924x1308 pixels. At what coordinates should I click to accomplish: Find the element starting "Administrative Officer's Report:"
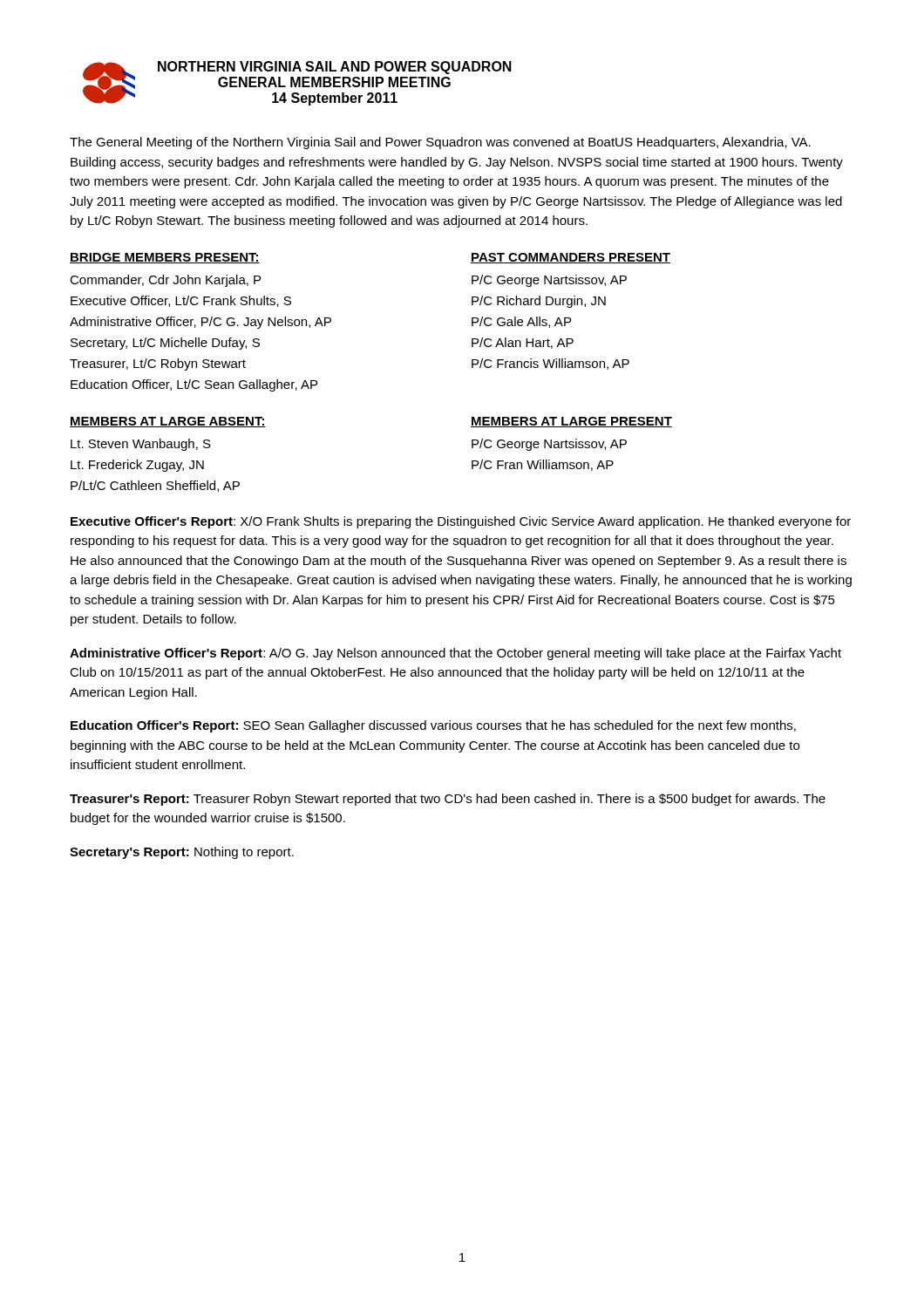pyautogui.click(x=456, y=672)
